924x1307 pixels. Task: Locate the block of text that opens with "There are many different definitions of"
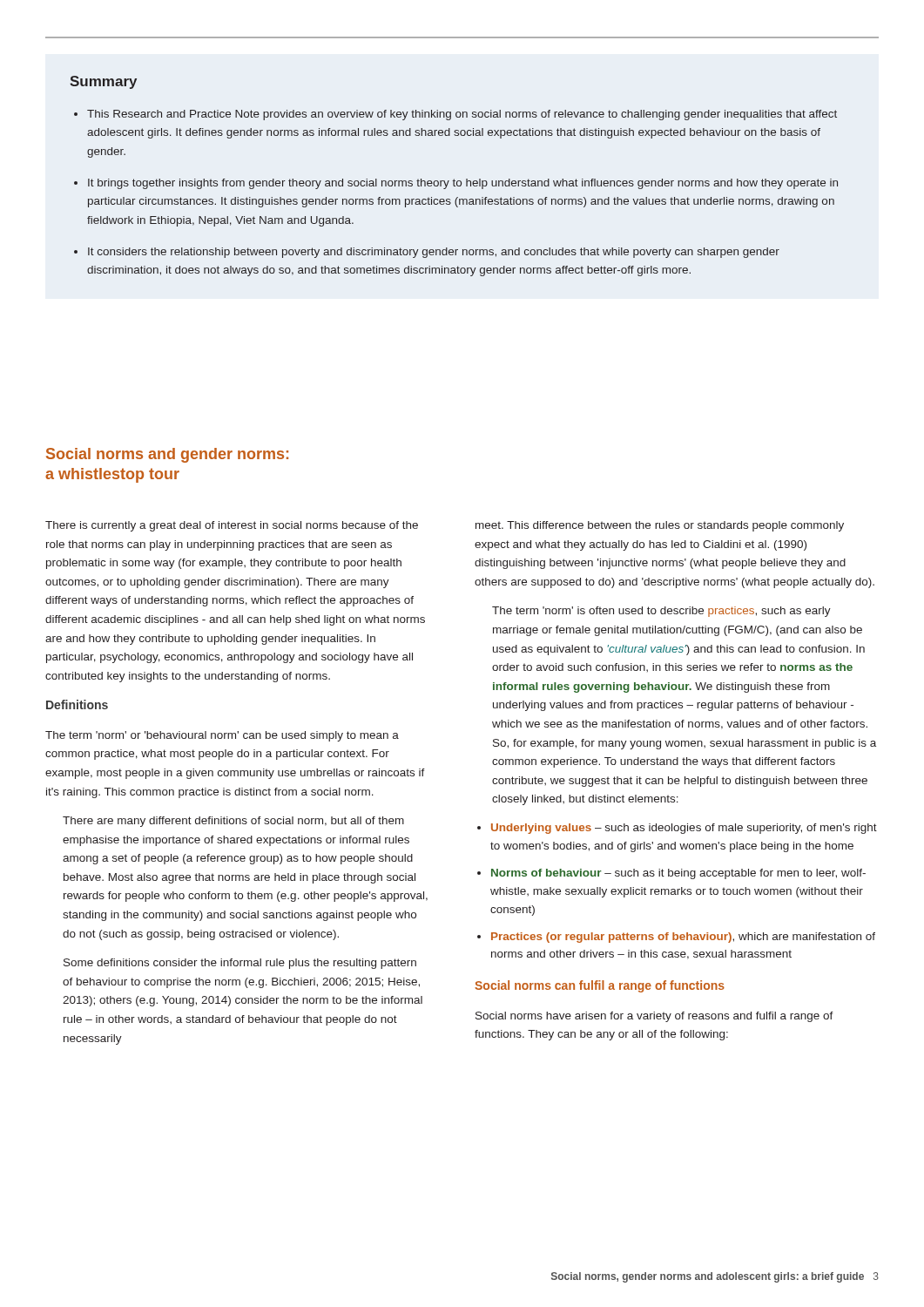[x=246, y=877]
